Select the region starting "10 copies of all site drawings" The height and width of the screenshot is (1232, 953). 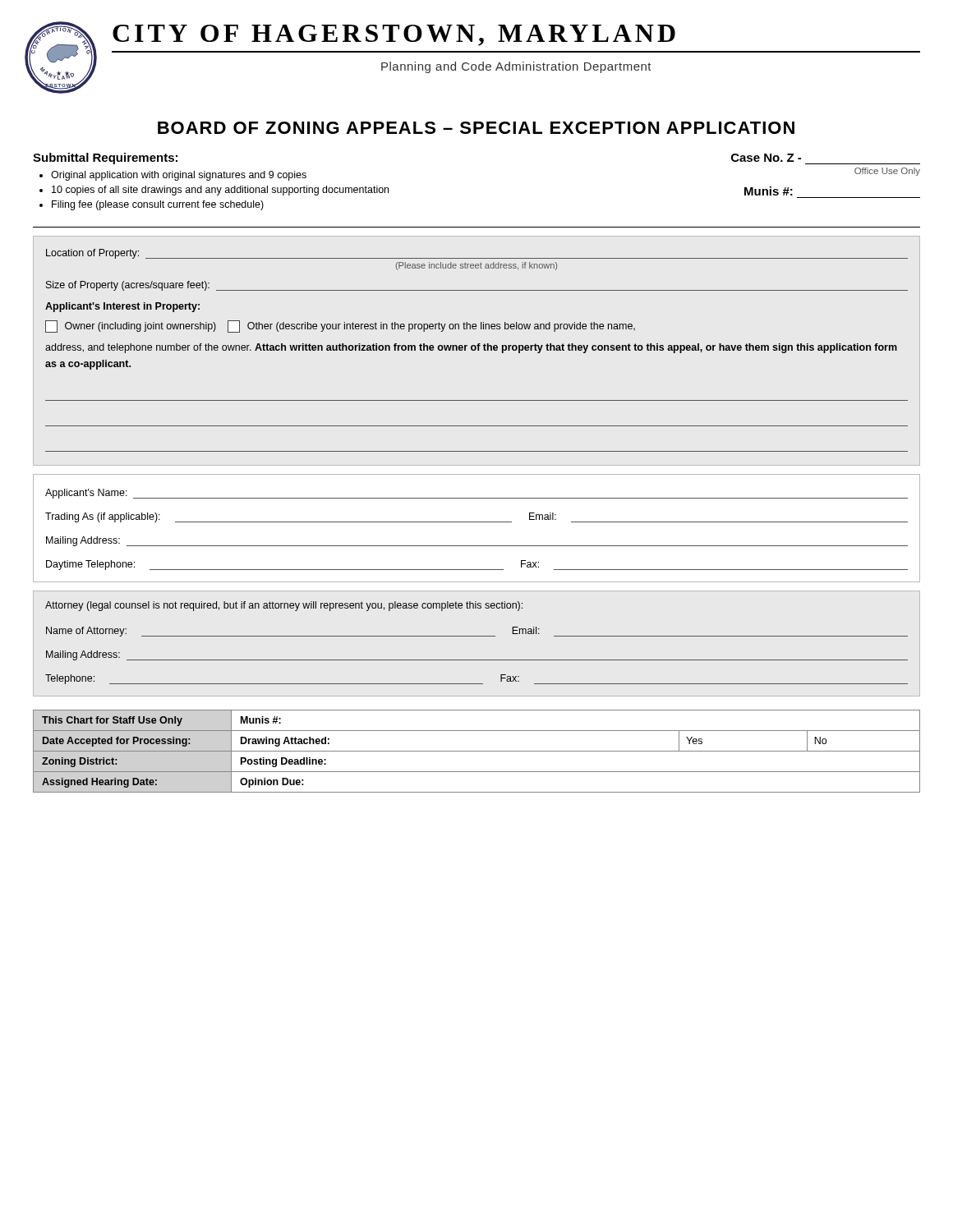[x=220, y=190]
